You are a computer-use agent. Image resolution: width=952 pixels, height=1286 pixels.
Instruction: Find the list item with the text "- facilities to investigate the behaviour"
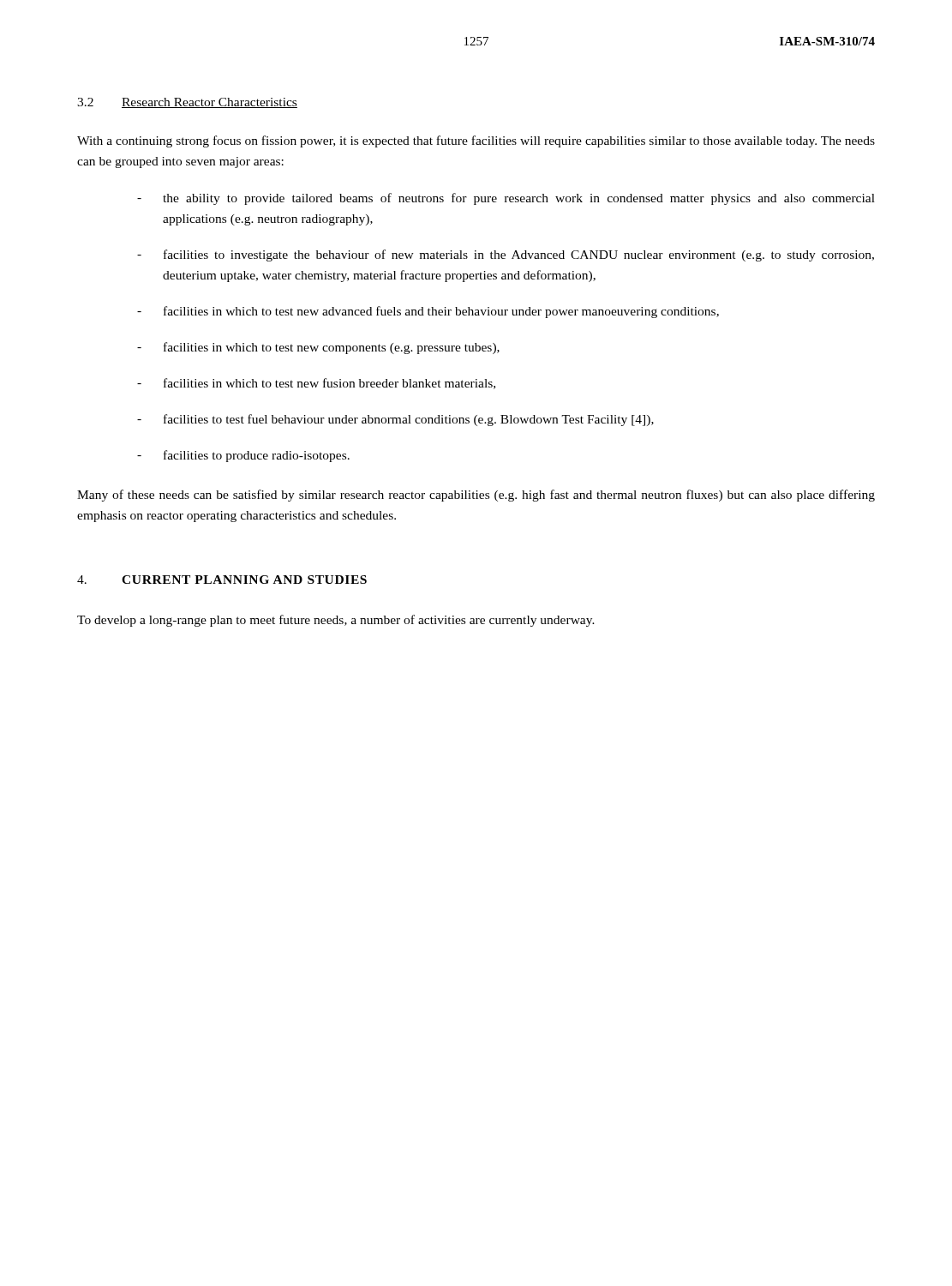[x=506, y=265]
